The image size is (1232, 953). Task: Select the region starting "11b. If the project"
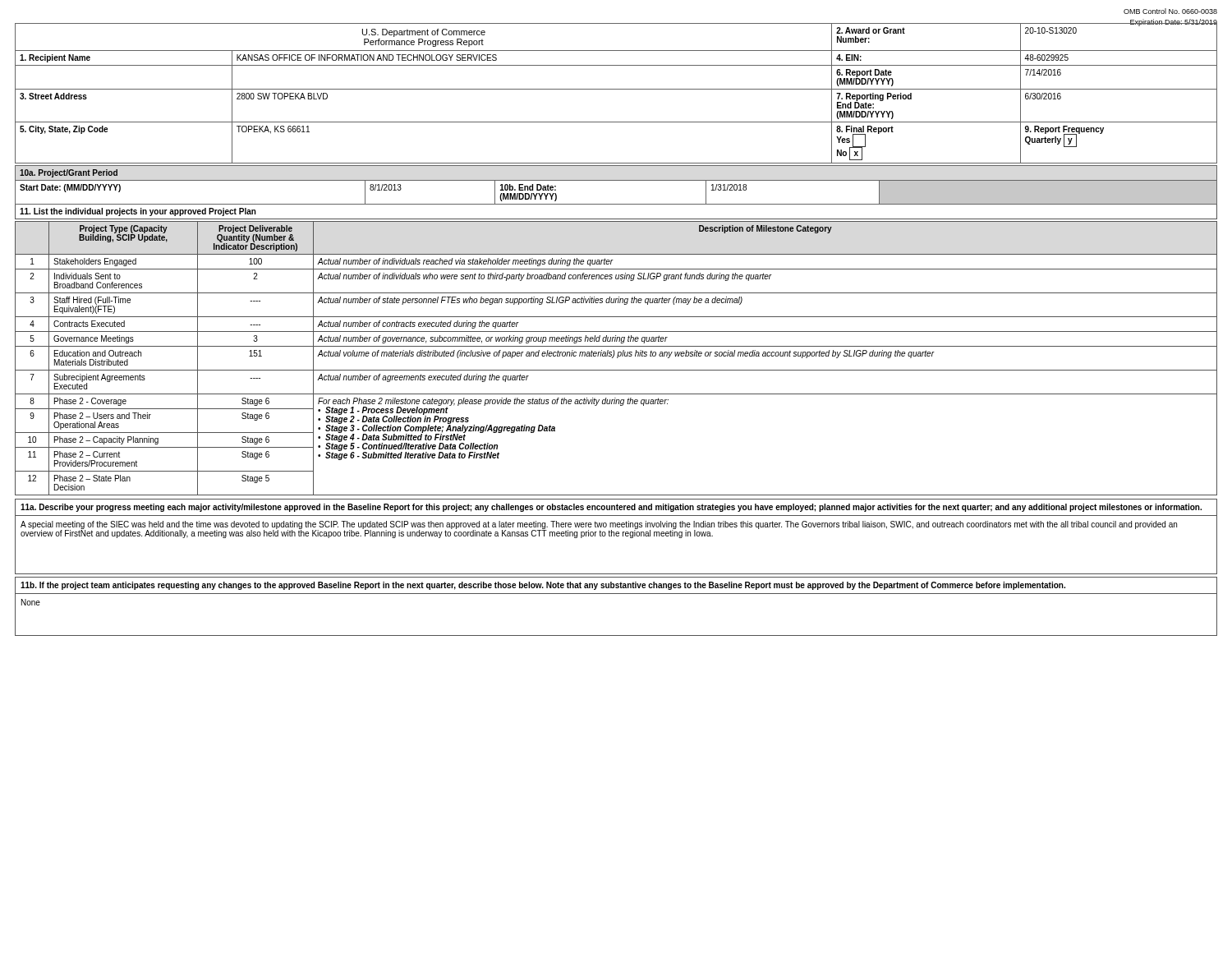[543, 585]
